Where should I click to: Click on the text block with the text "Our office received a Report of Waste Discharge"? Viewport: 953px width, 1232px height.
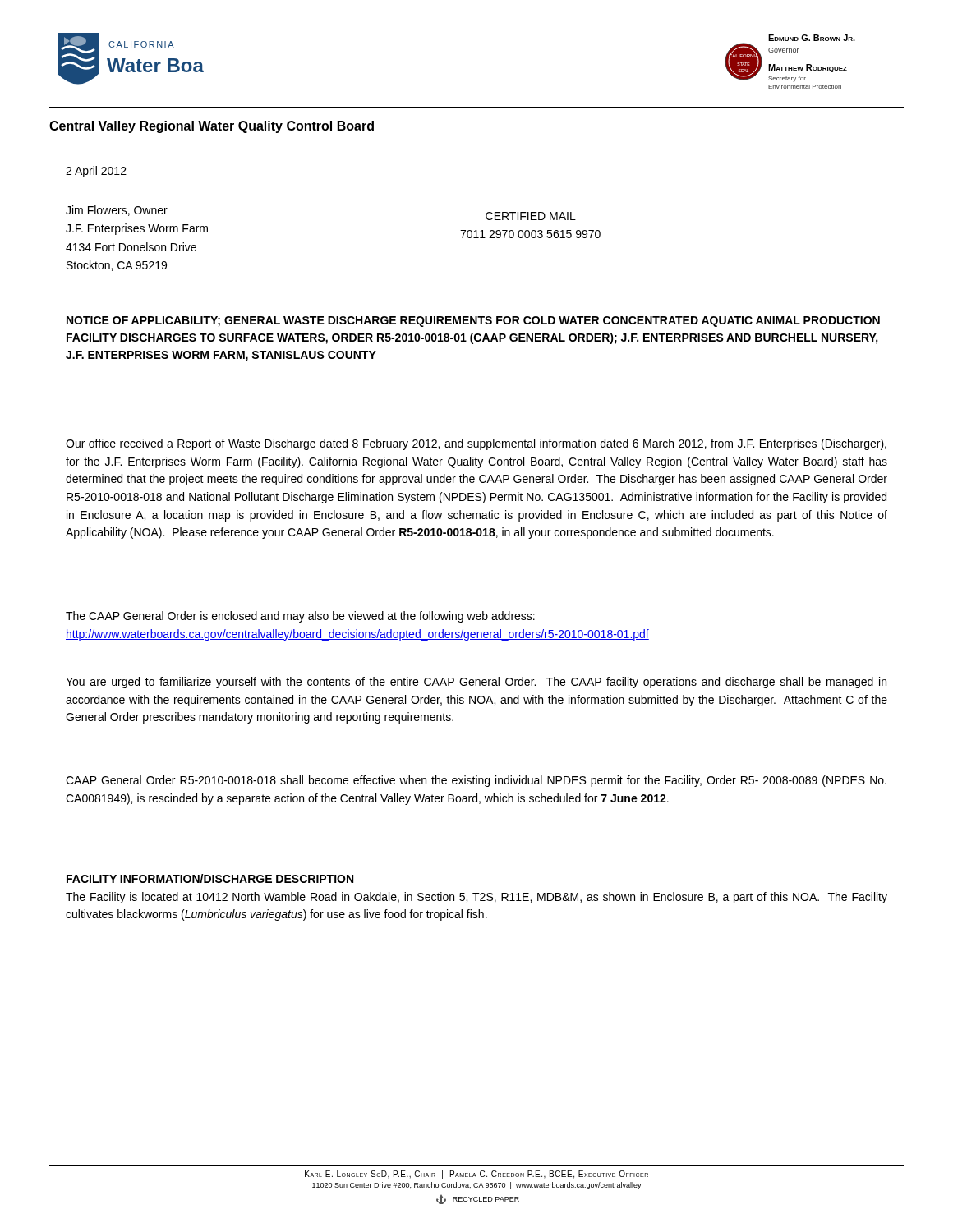pyautogui.click(x=476, y=488)
